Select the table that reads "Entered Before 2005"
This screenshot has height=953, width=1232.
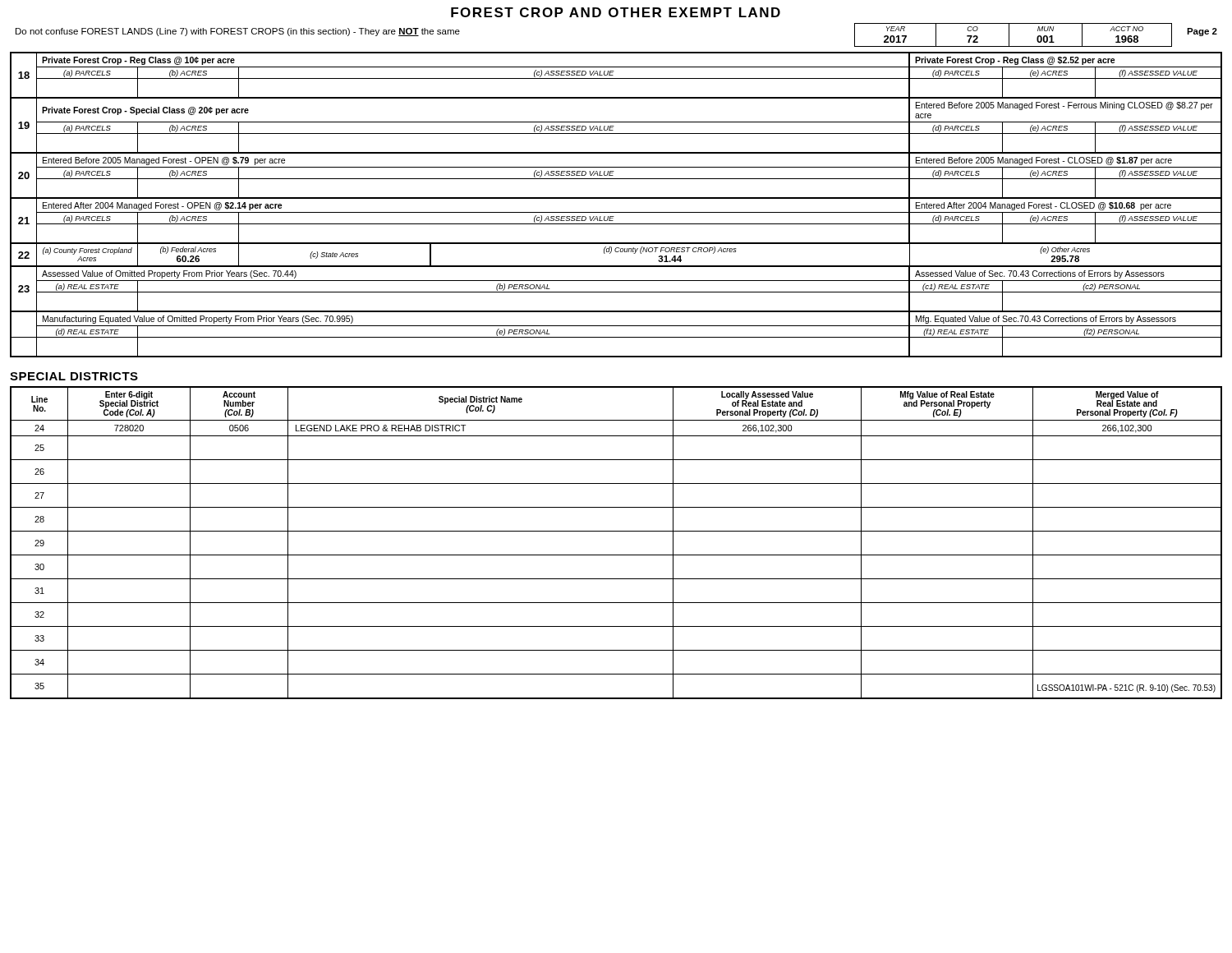coord(616,205)
